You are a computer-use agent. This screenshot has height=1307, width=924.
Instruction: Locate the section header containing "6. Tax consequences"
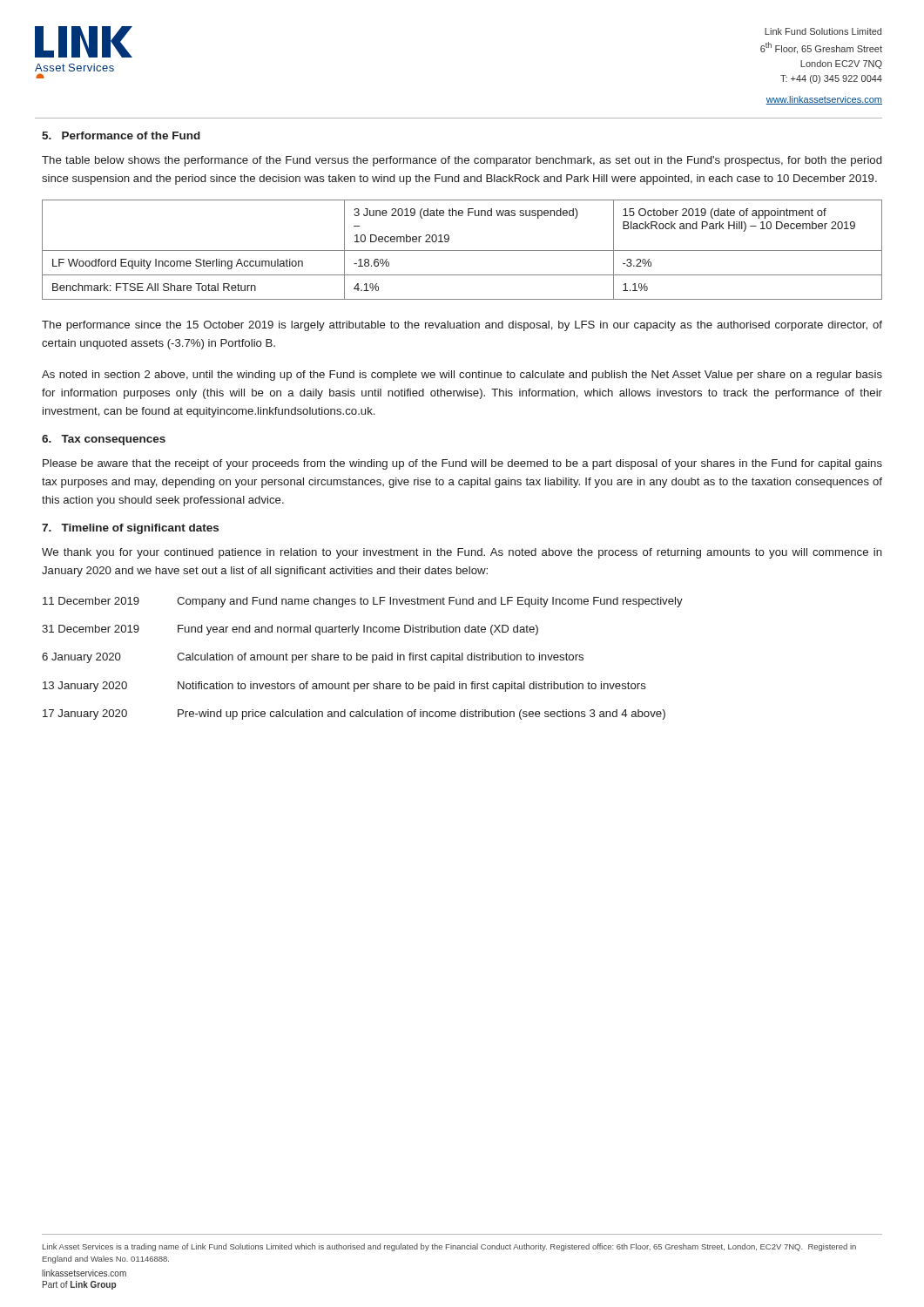pos(104,439)
